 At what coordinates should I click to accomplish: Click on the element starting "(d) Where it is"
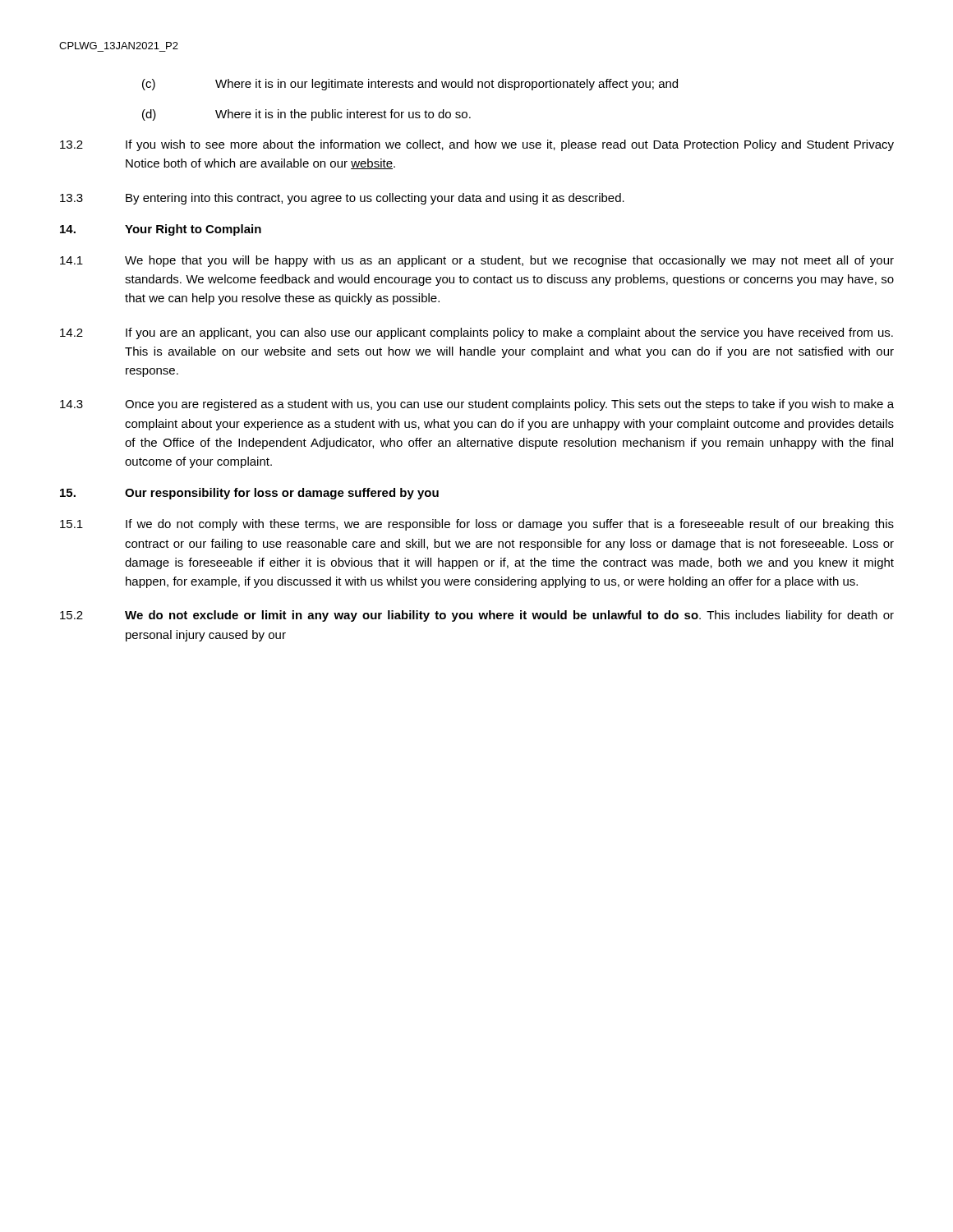click(x=476, y=114)
